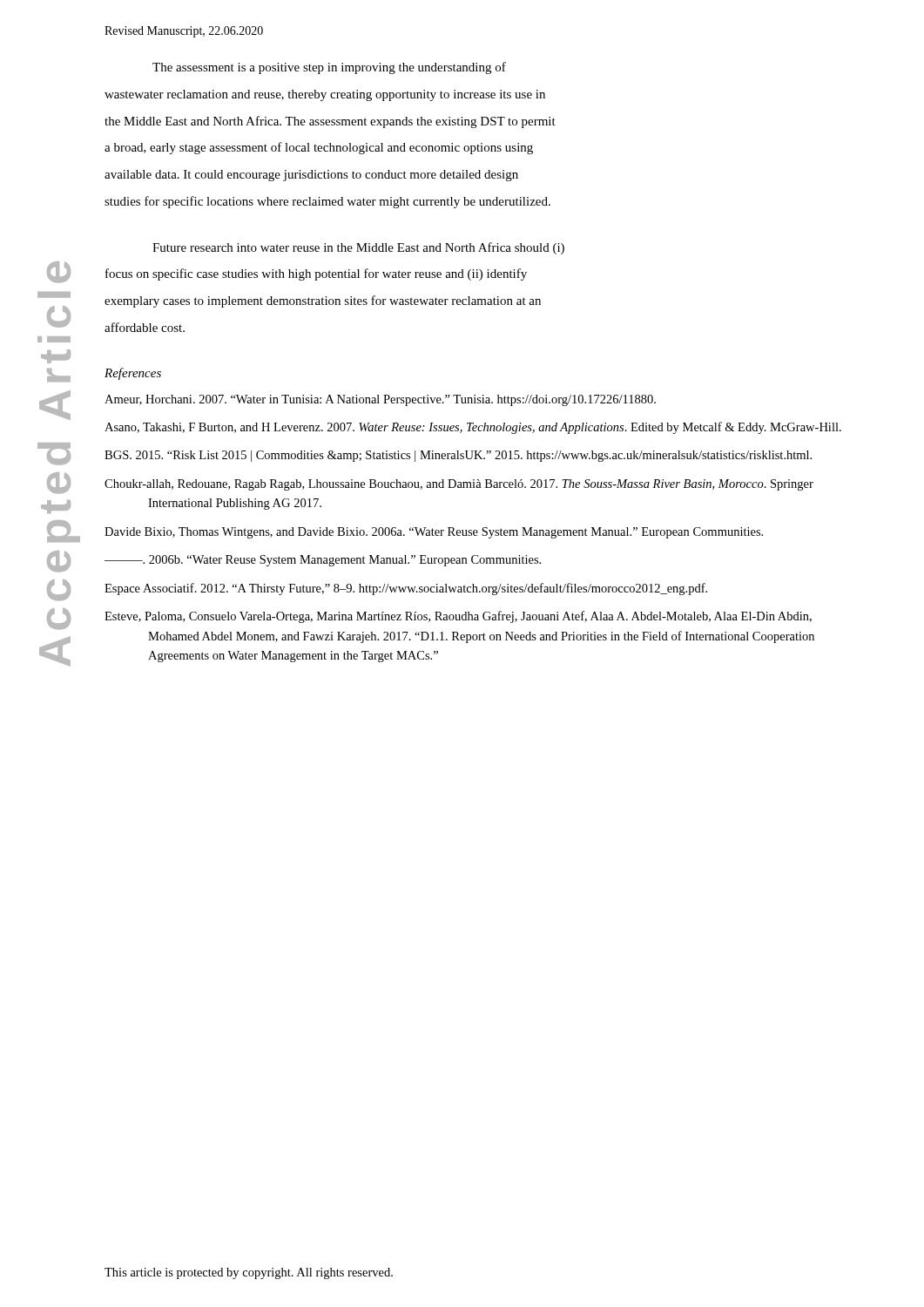The height and width of the screenshot is (1307, 924).
Task: Click on the passage starting "Esteve, Paloma, Consuelo"
Action: (460, 636)
